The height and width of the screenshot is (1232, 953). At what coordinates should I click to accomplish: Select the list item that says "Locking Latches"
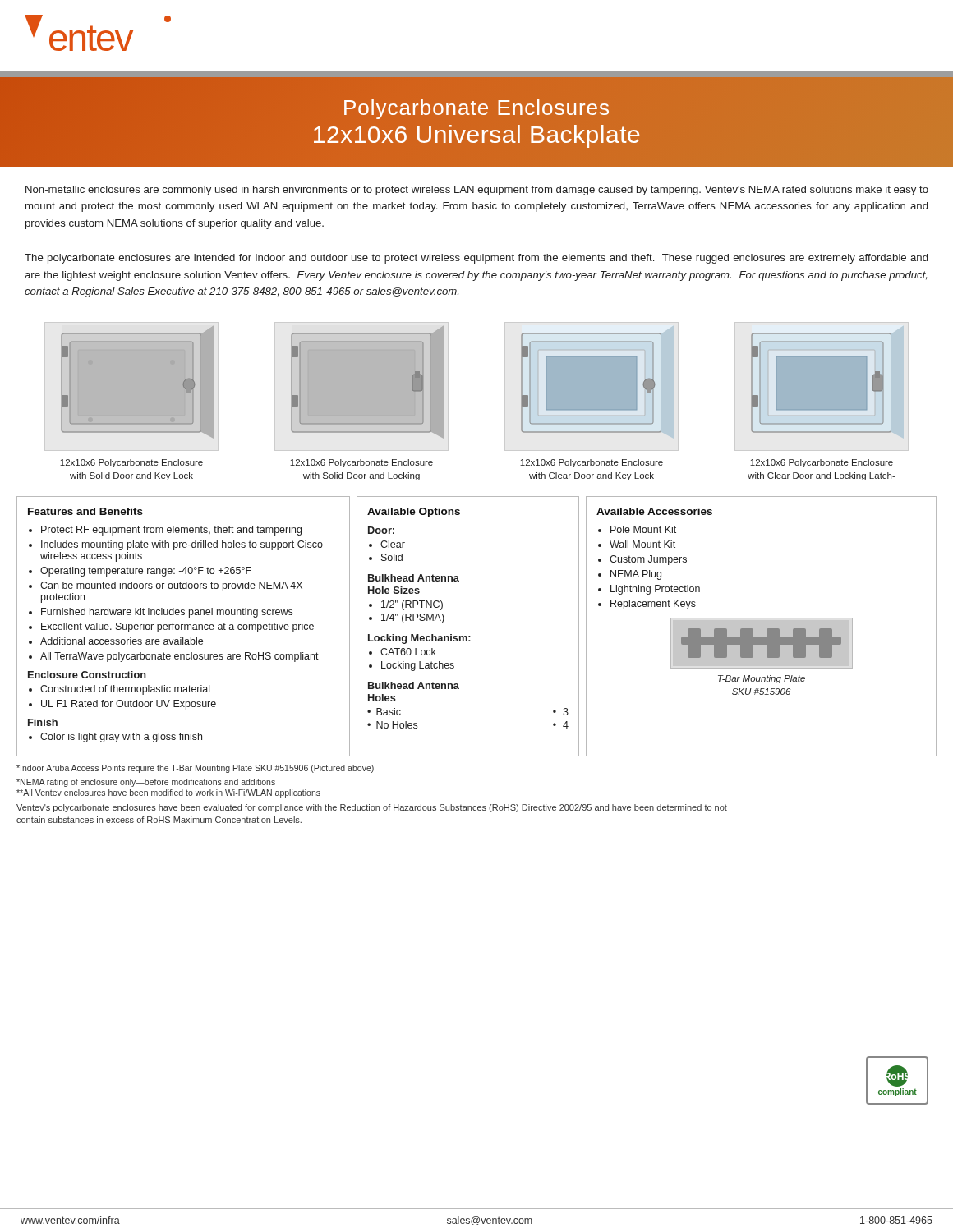418,666
